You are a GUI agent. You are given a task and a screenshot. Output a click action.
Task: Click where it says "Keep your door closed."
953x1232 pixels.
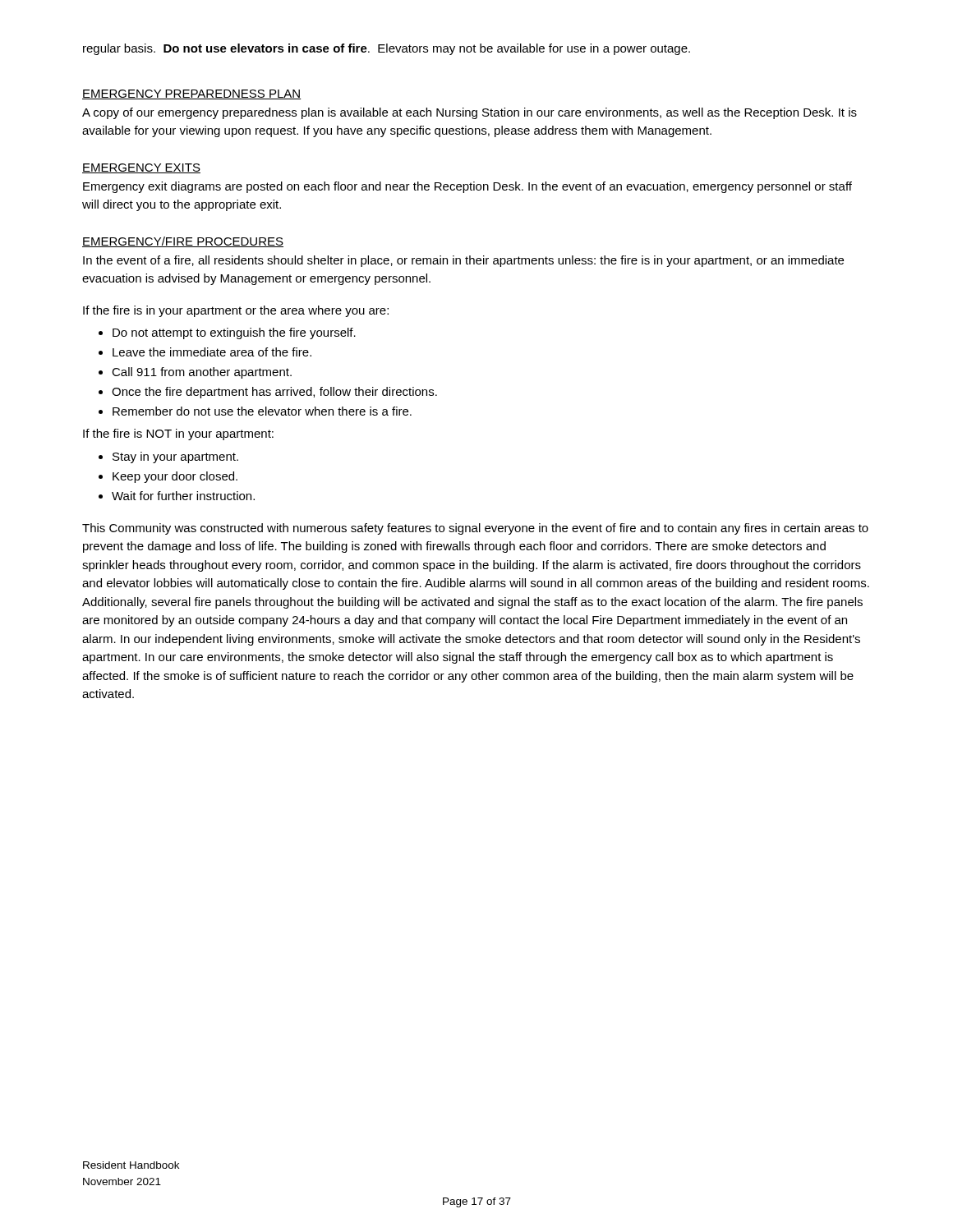[168, 477]
